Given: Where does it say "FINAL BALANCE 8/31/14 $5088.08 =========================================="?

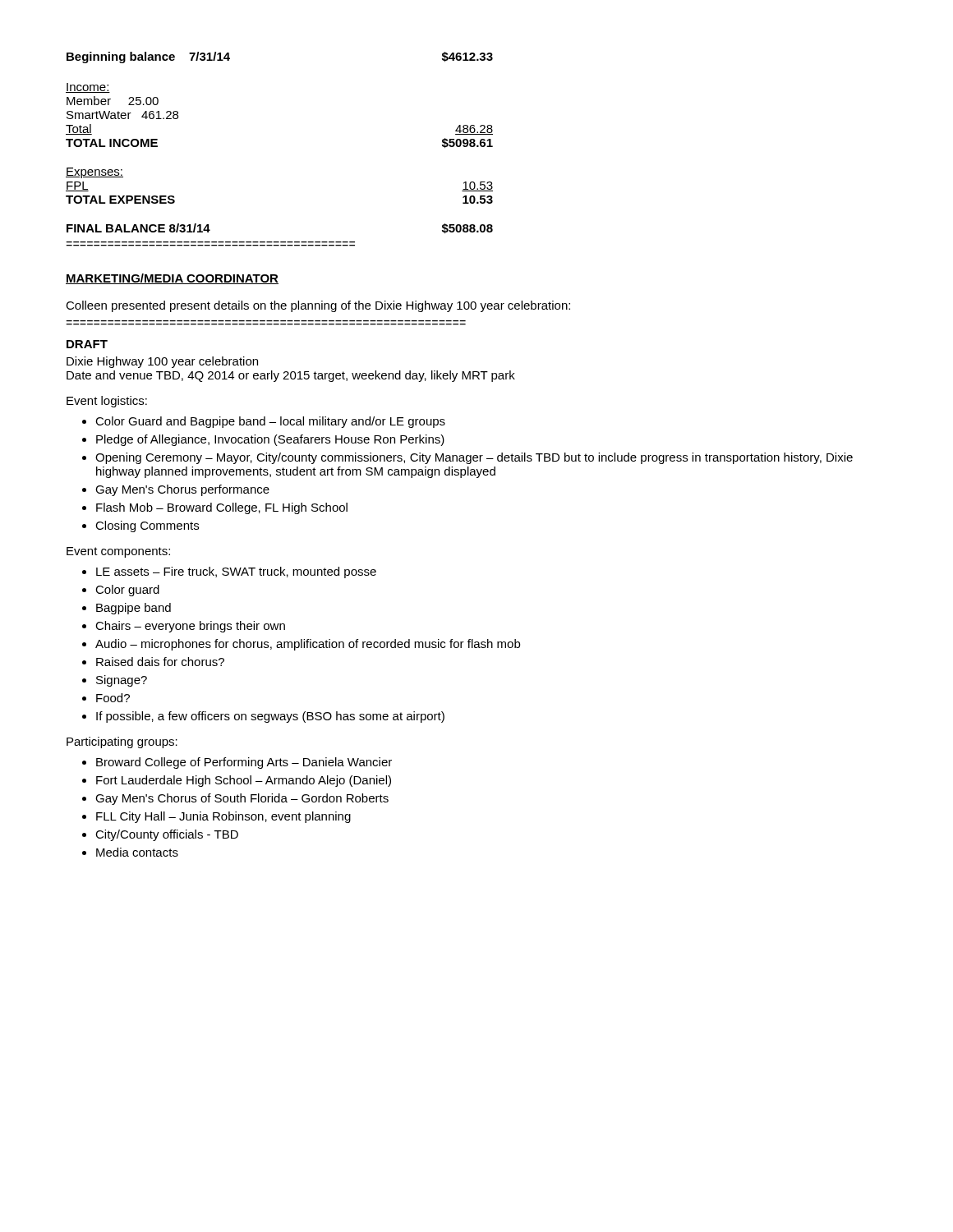Looking at the screenshot, I should tap(476, 236).
